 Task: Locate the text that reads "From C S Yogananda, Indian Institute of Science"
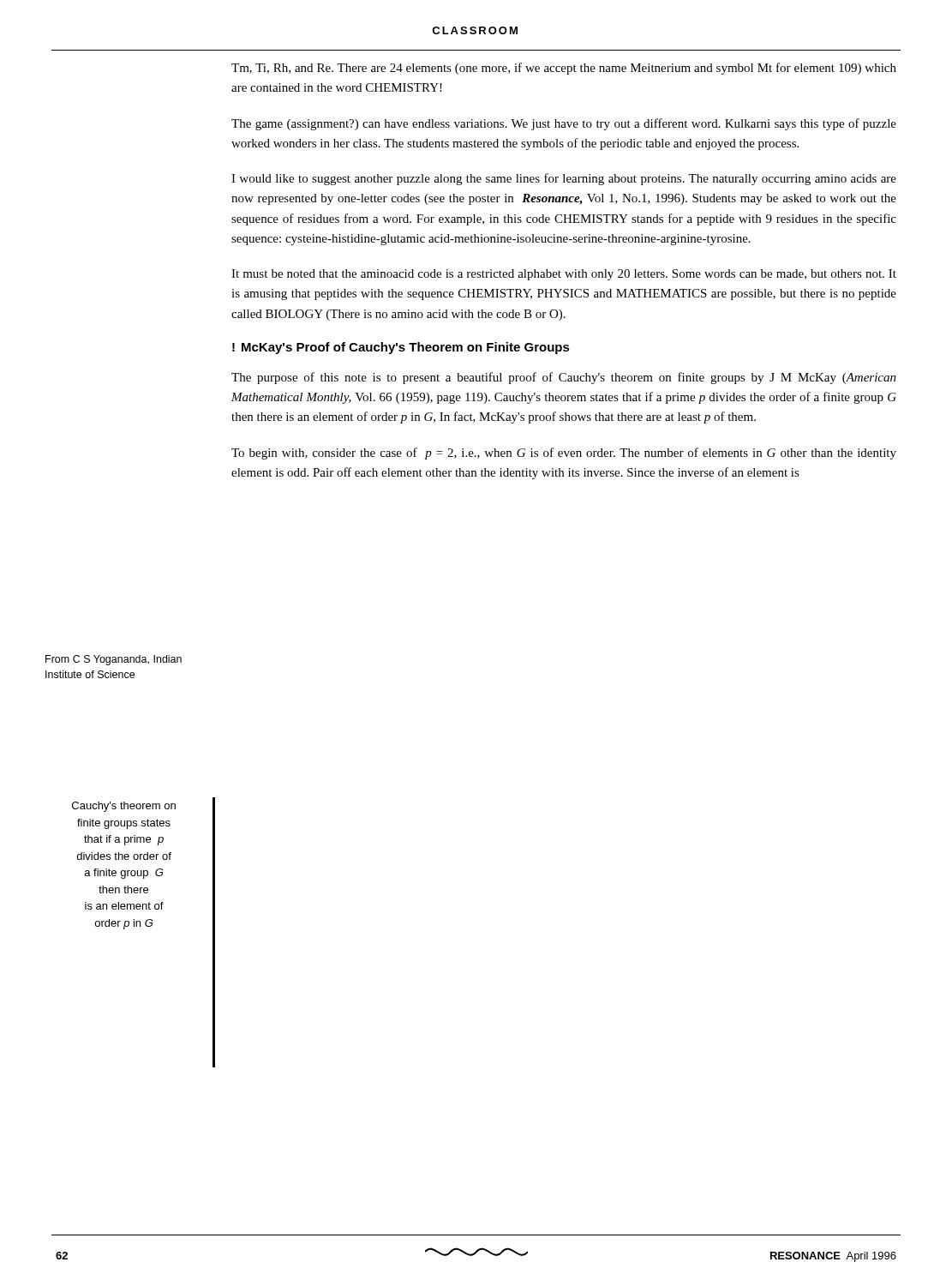pos(113,667)
